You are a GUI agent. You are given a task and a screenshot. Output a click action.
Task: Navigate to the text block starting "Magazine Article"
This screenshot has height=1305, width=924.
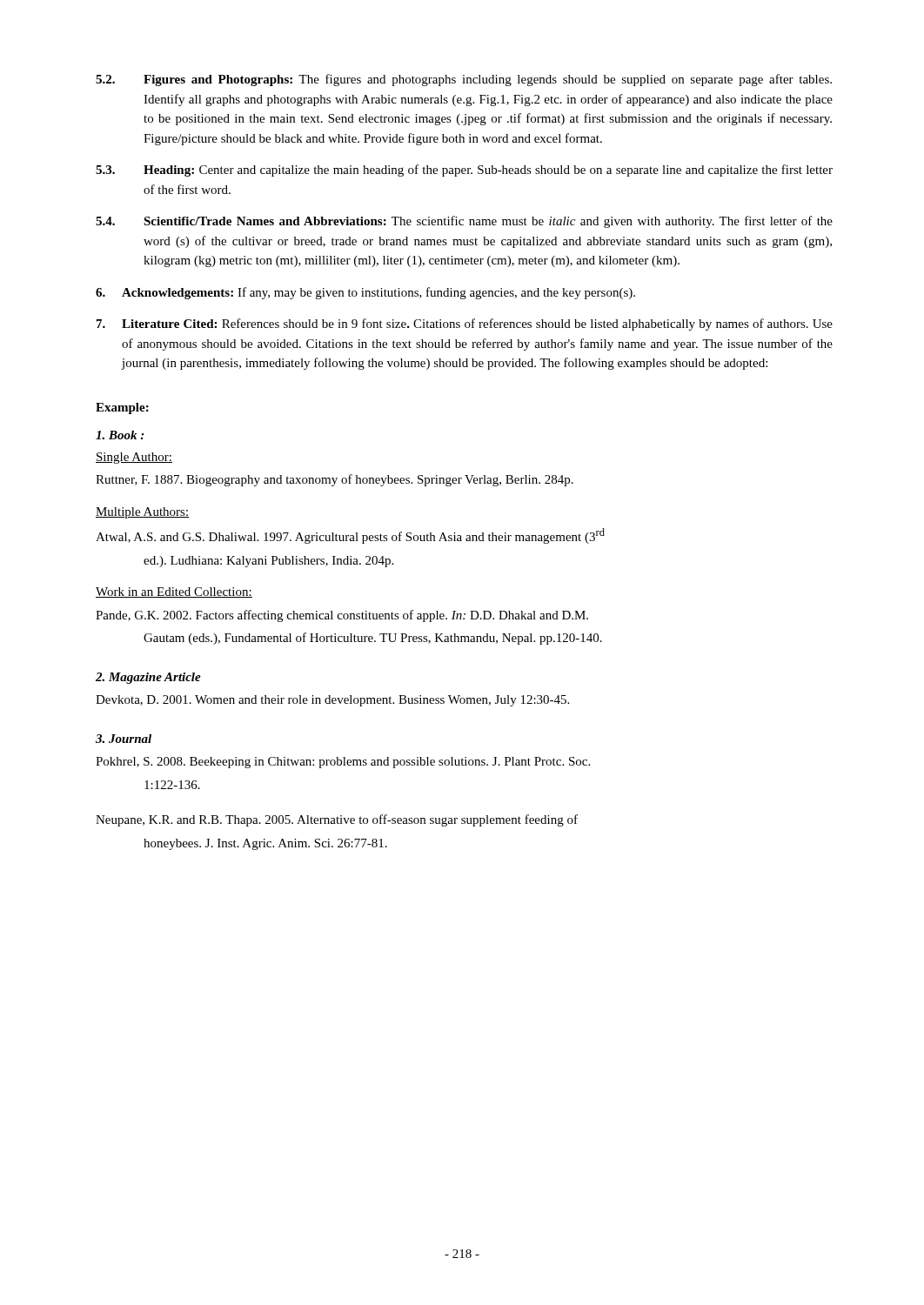coord(148,676)
